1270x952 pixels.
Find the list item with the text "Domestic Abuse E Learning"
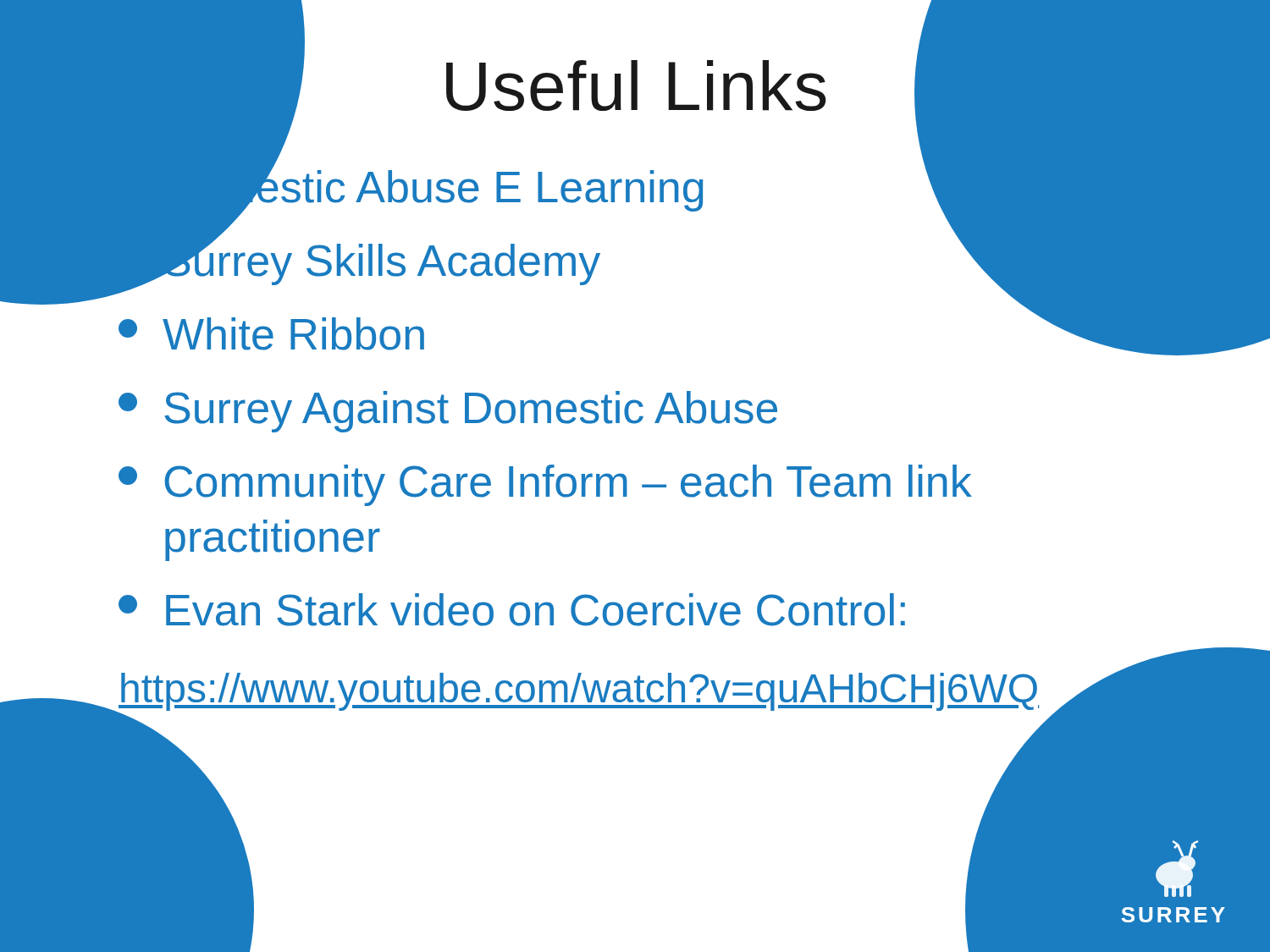(412, 187)
